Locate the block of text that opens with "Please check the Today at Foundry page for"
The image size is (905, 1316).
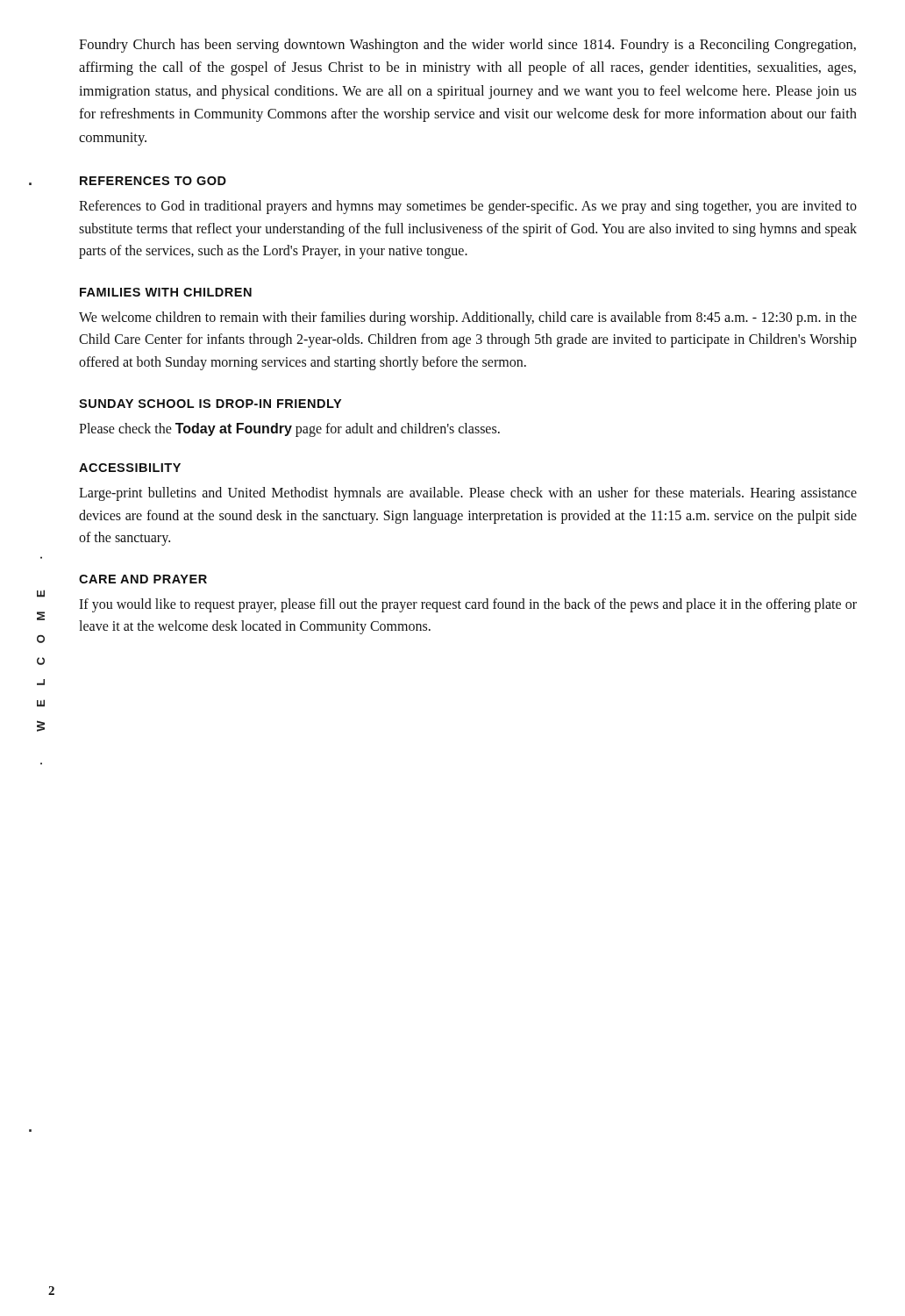290,428
